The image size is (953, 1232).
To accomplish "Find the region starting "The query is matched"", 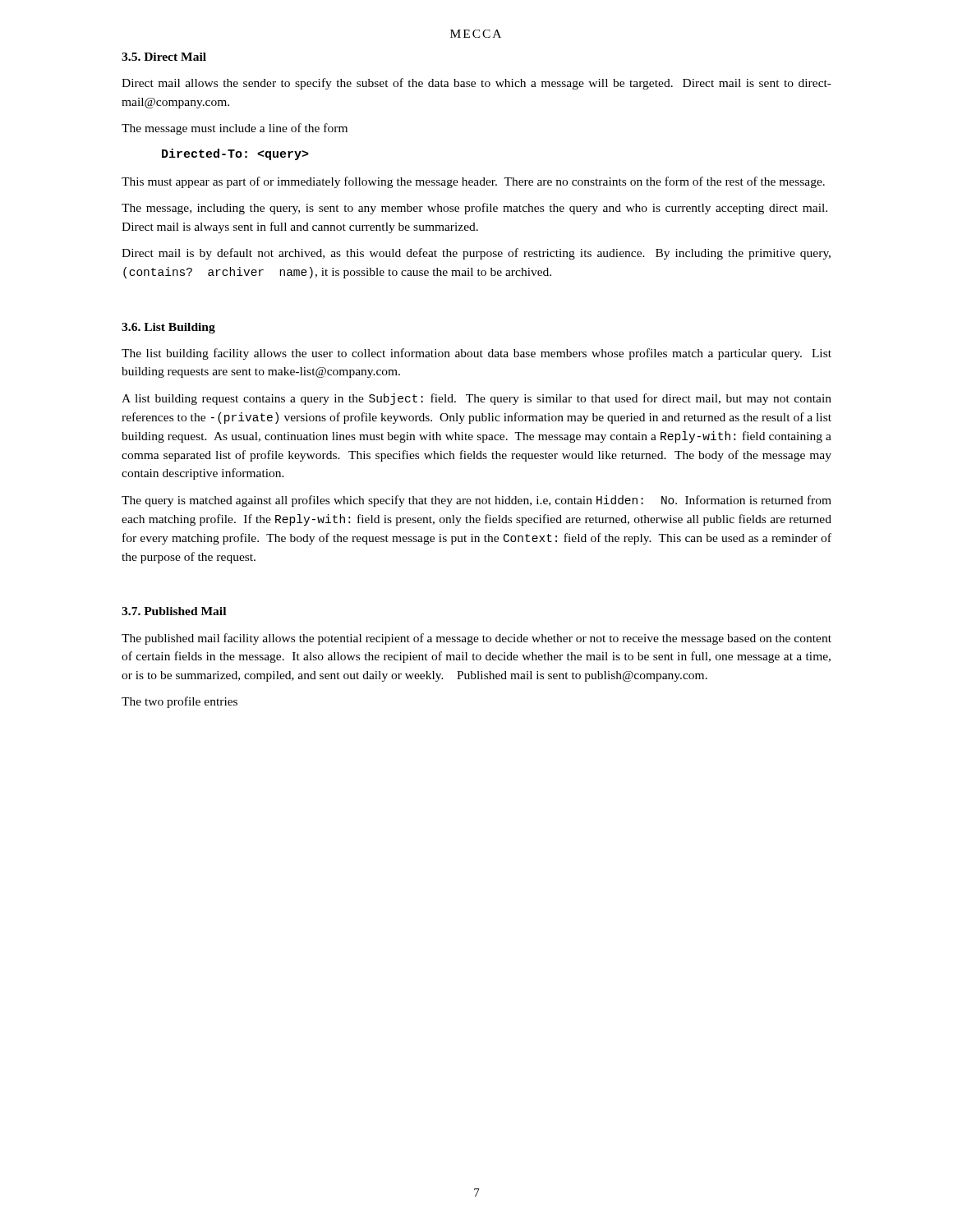I will (476, 528).
